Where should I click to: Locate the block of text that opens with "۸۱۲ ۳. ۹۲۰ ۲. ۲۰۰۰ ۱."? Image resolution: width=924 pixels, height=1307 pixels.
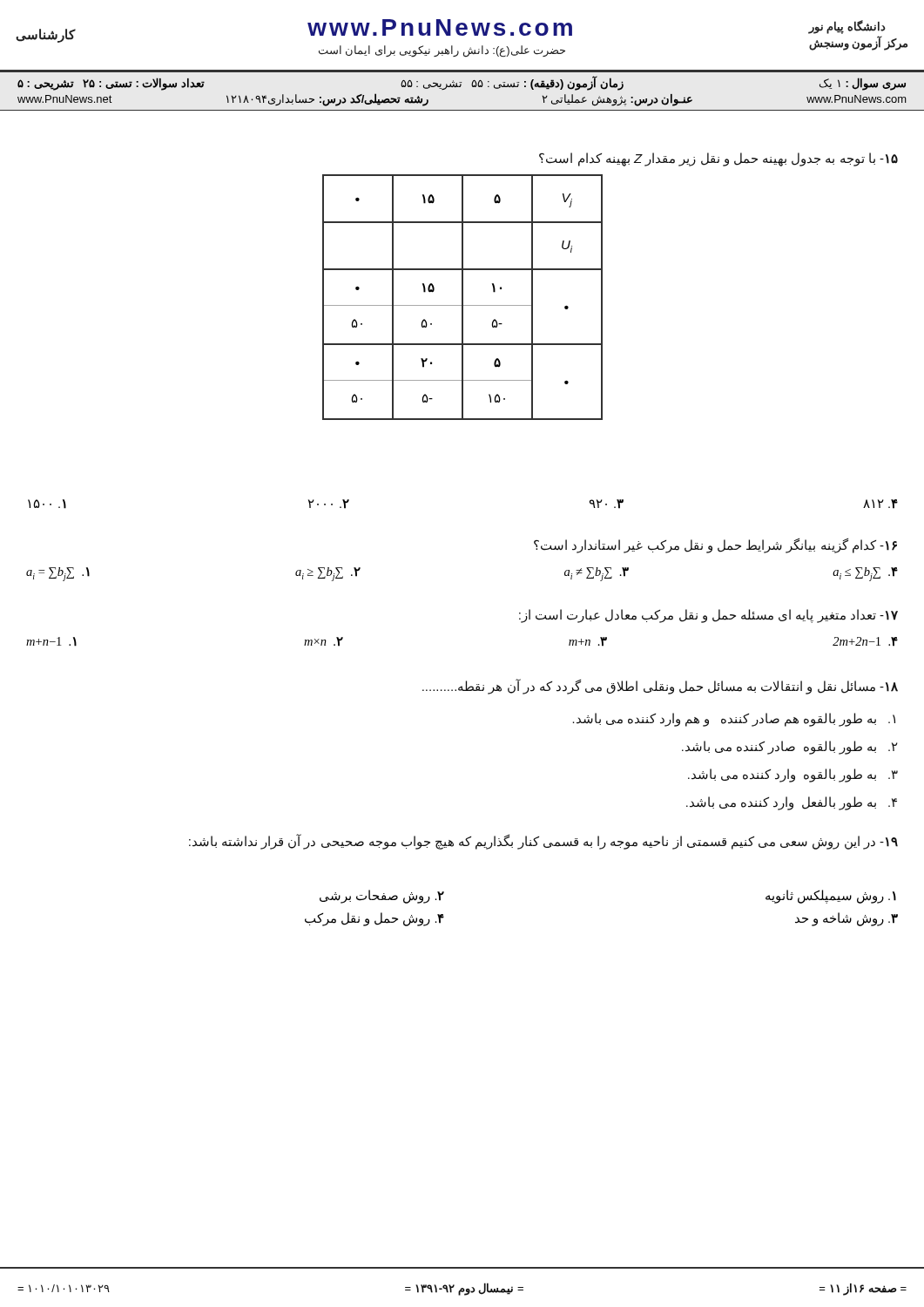pos(38,503)
